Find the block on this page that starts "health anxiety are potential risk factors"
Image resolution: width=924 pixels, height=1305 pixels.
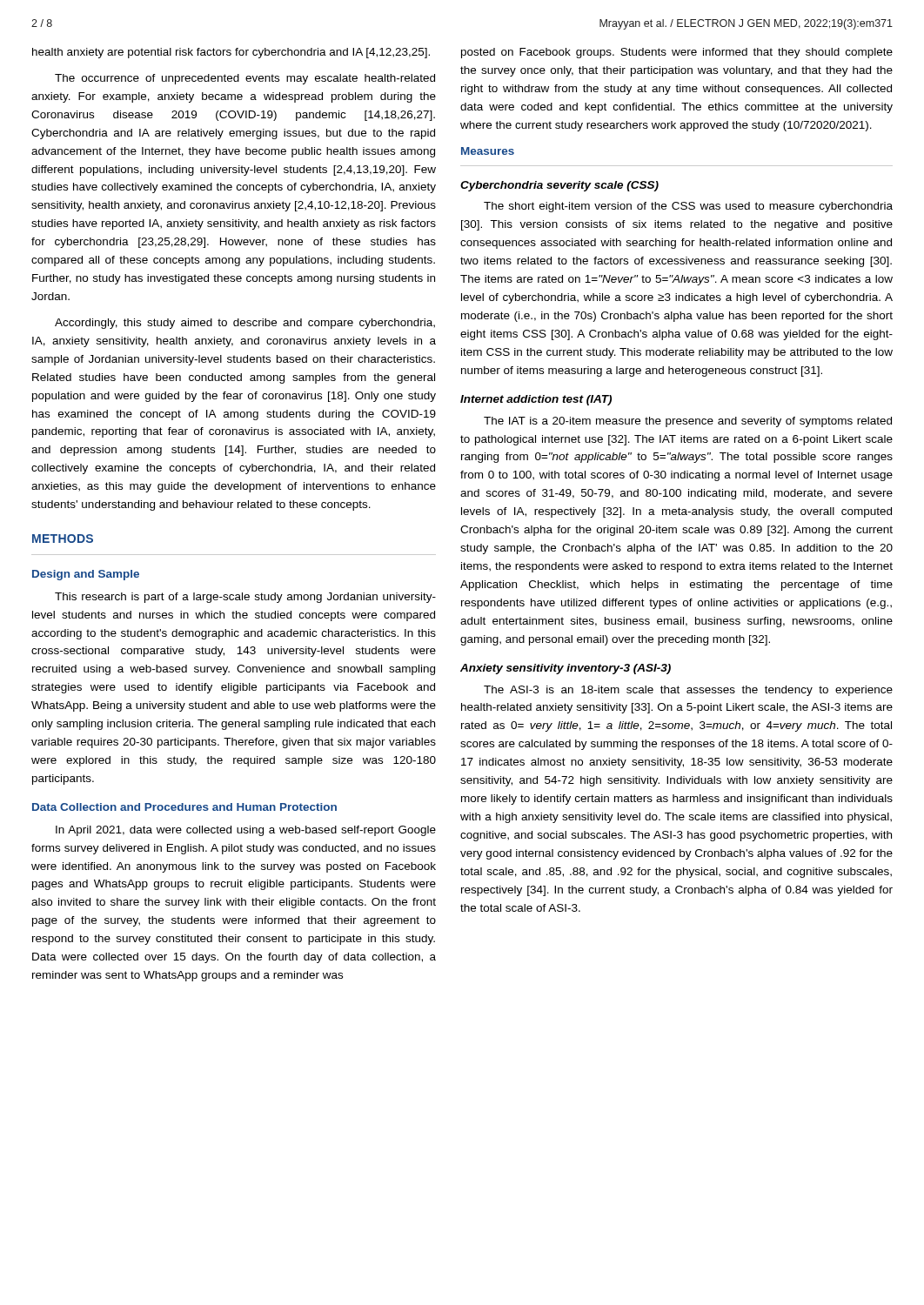tap(234, 53)
